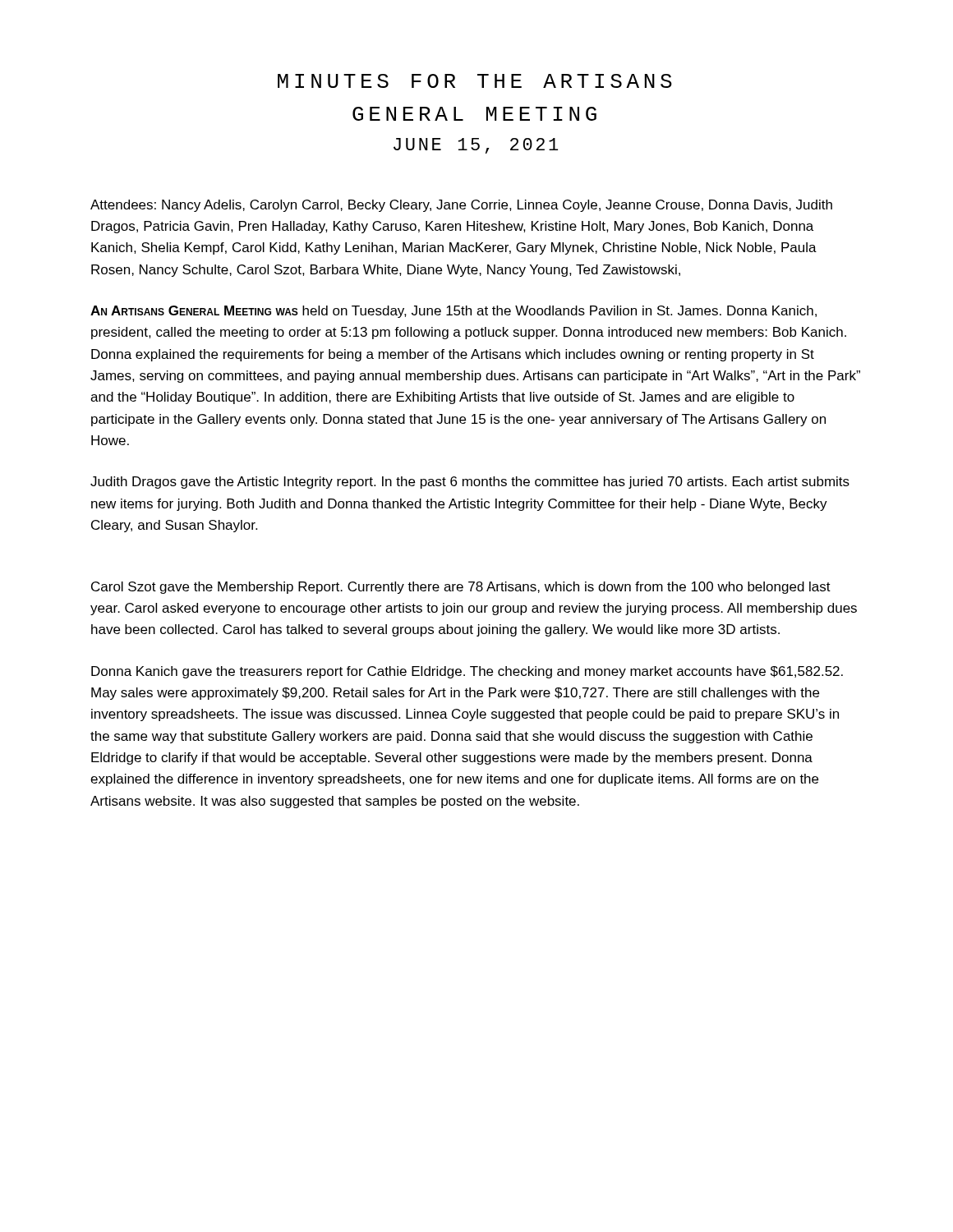Where is the passage that starts "Donna Kanich gave the treasurers report"?

[x=467, y=736]
